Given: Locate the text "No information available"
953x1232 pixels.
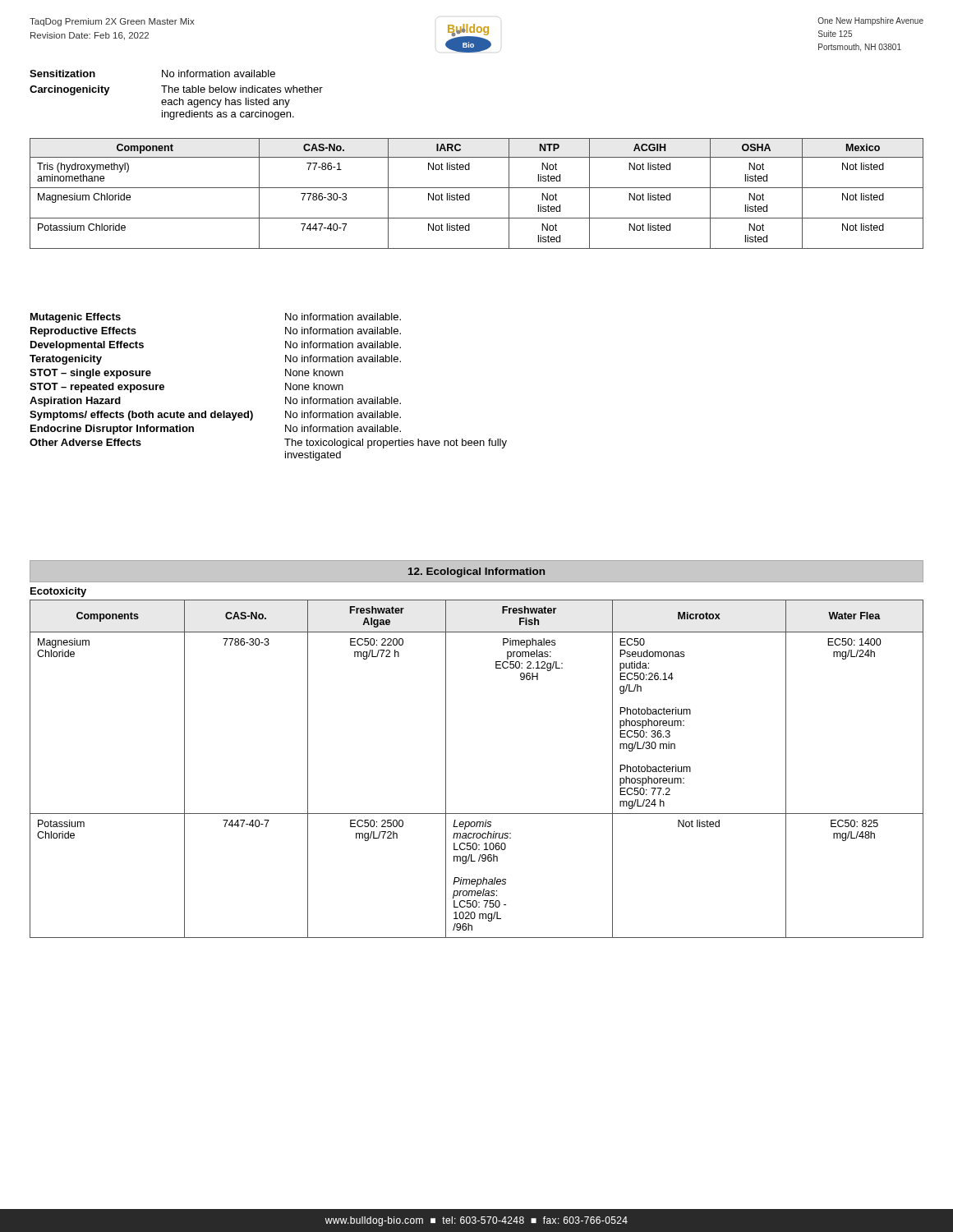Looking at the screenshot, I should pos(218,74).
